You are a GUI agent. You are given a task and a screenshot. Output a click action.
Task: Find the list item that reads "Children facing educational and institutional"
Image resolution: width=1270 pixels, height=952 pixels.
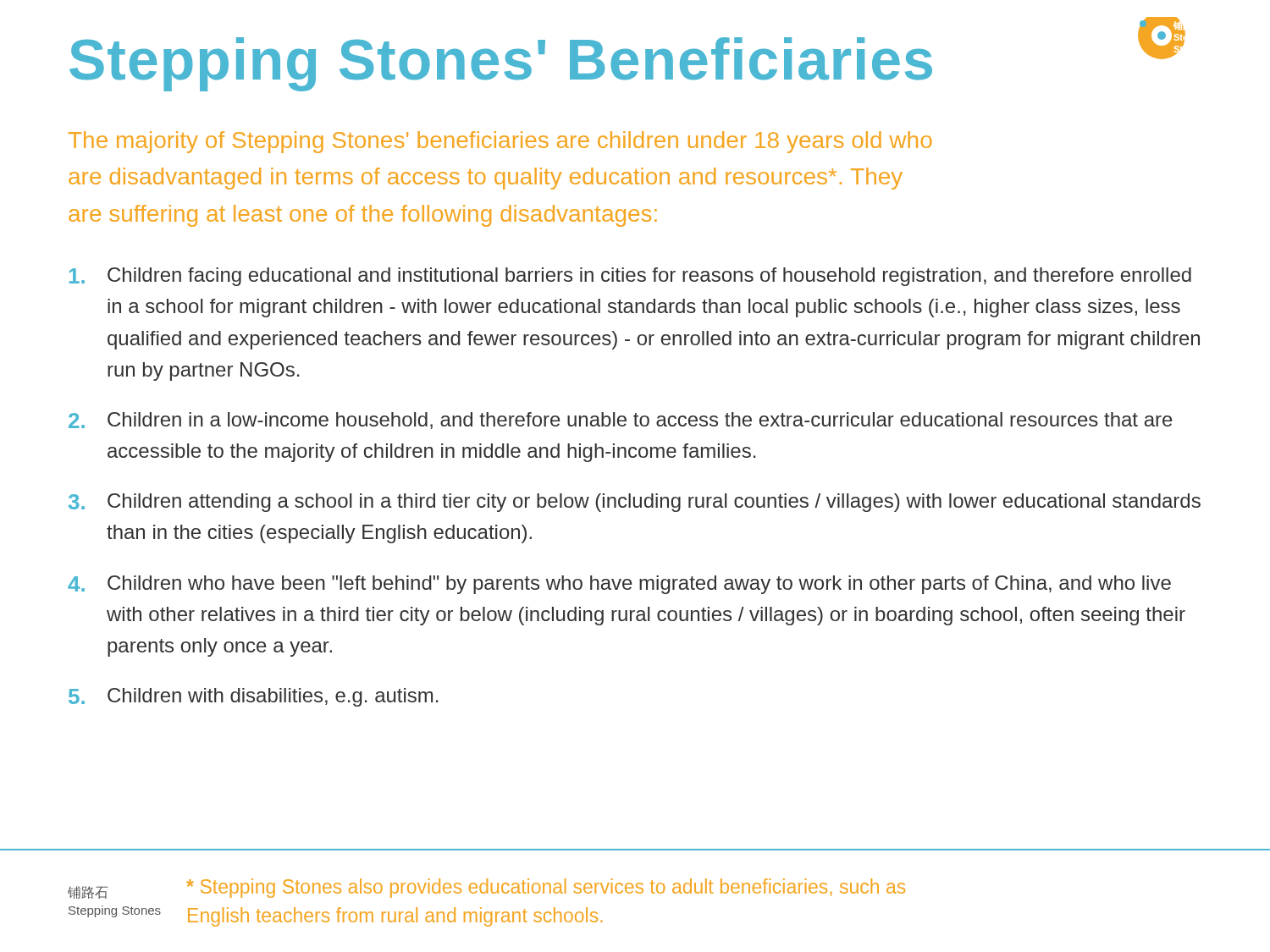635,322
